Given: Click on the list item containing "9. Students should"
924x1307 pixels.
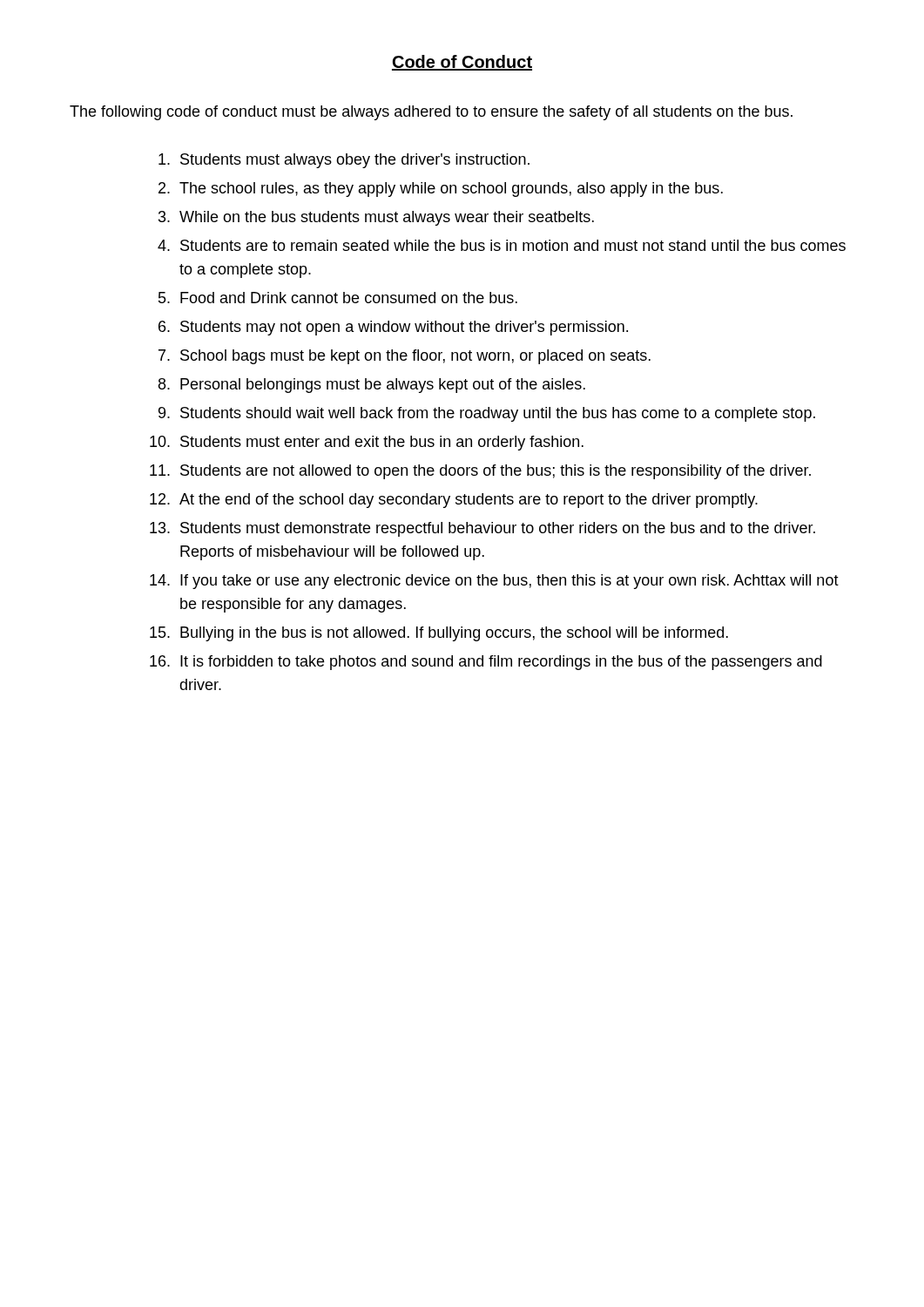Looking at the screenshot, I should click(x=497, y=413).
